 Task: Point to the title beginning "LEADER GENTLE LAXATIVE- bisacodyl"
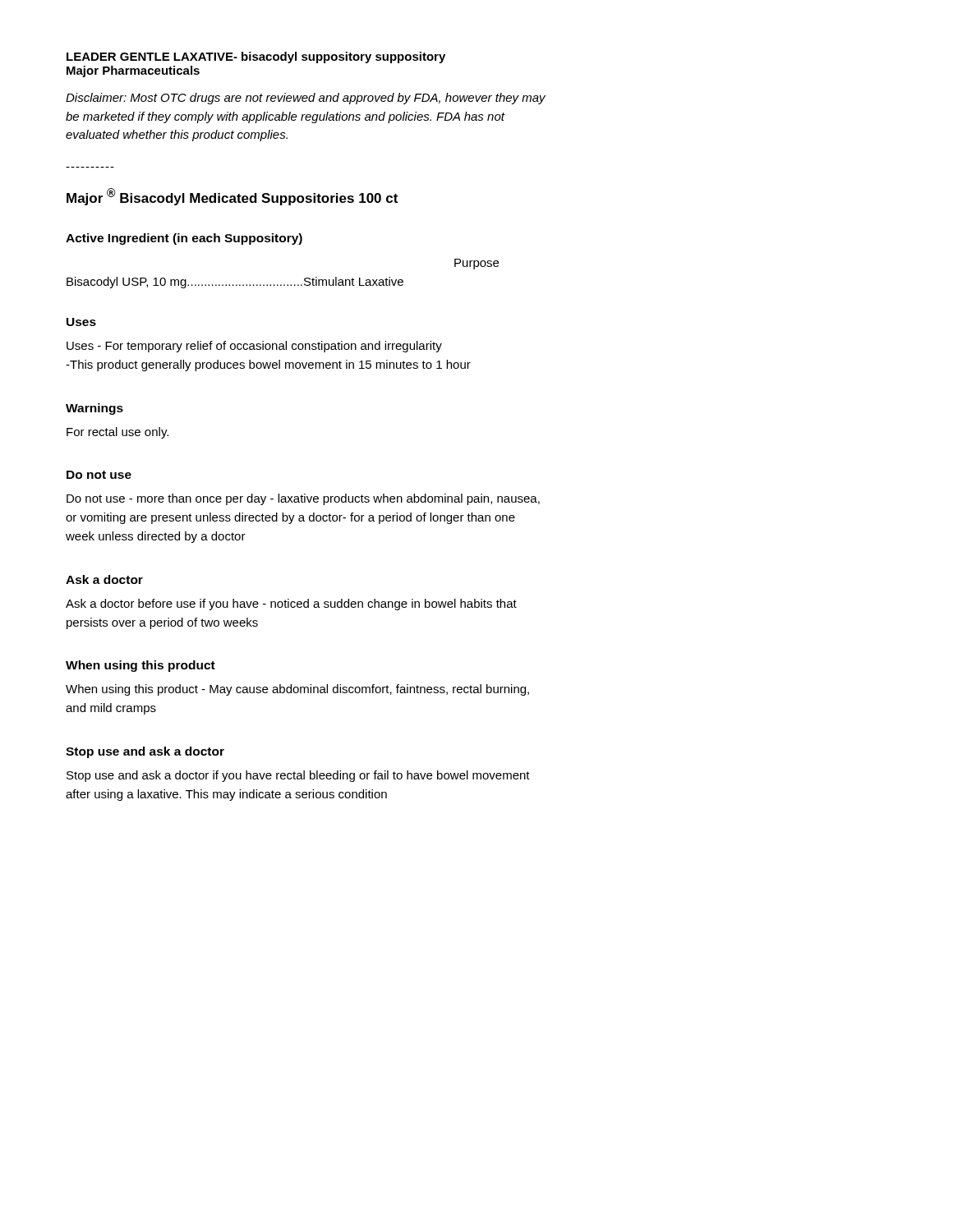click(x=256, y=63)
